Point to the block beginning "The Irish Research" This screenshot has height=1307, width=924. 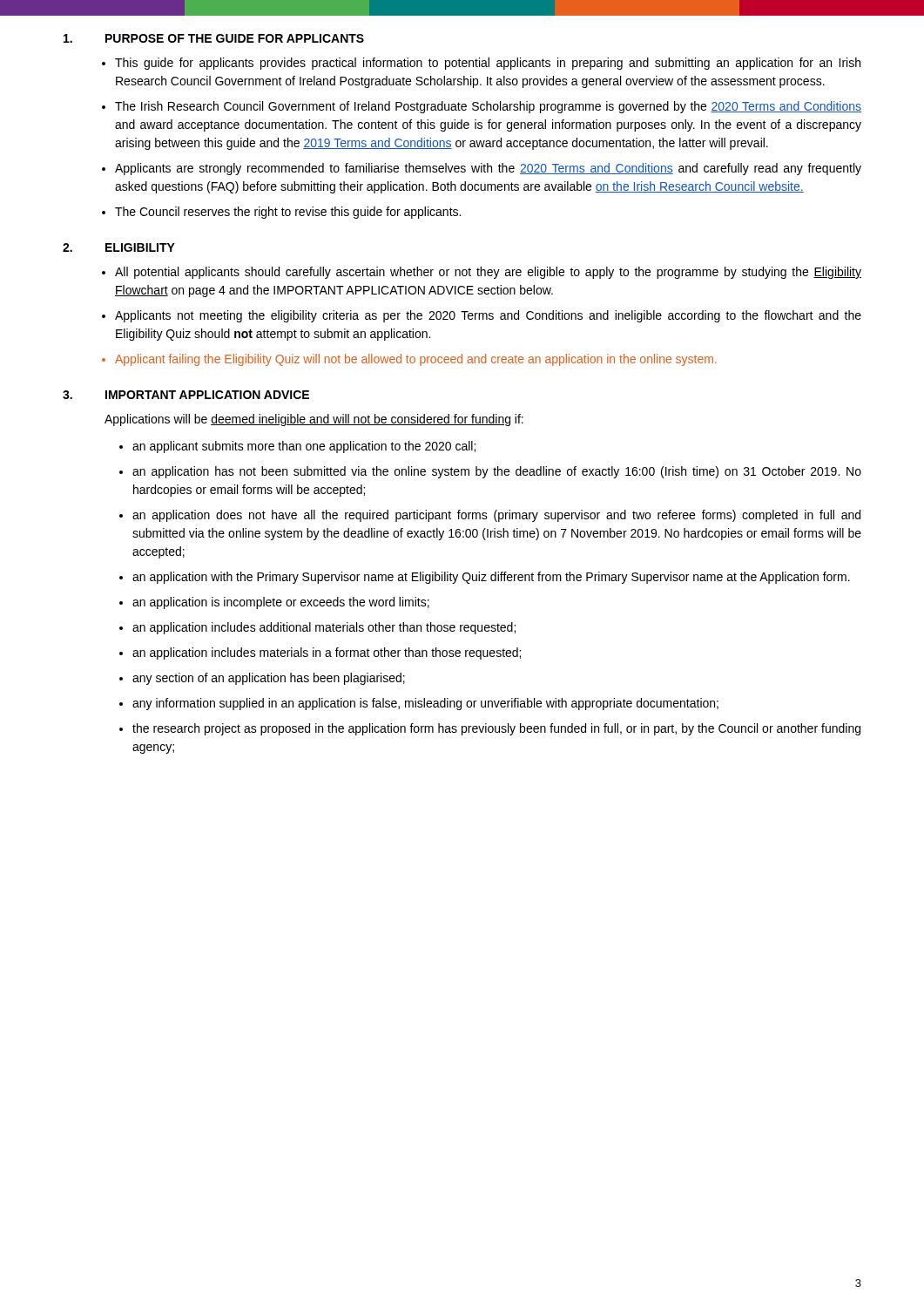[488, 125]
